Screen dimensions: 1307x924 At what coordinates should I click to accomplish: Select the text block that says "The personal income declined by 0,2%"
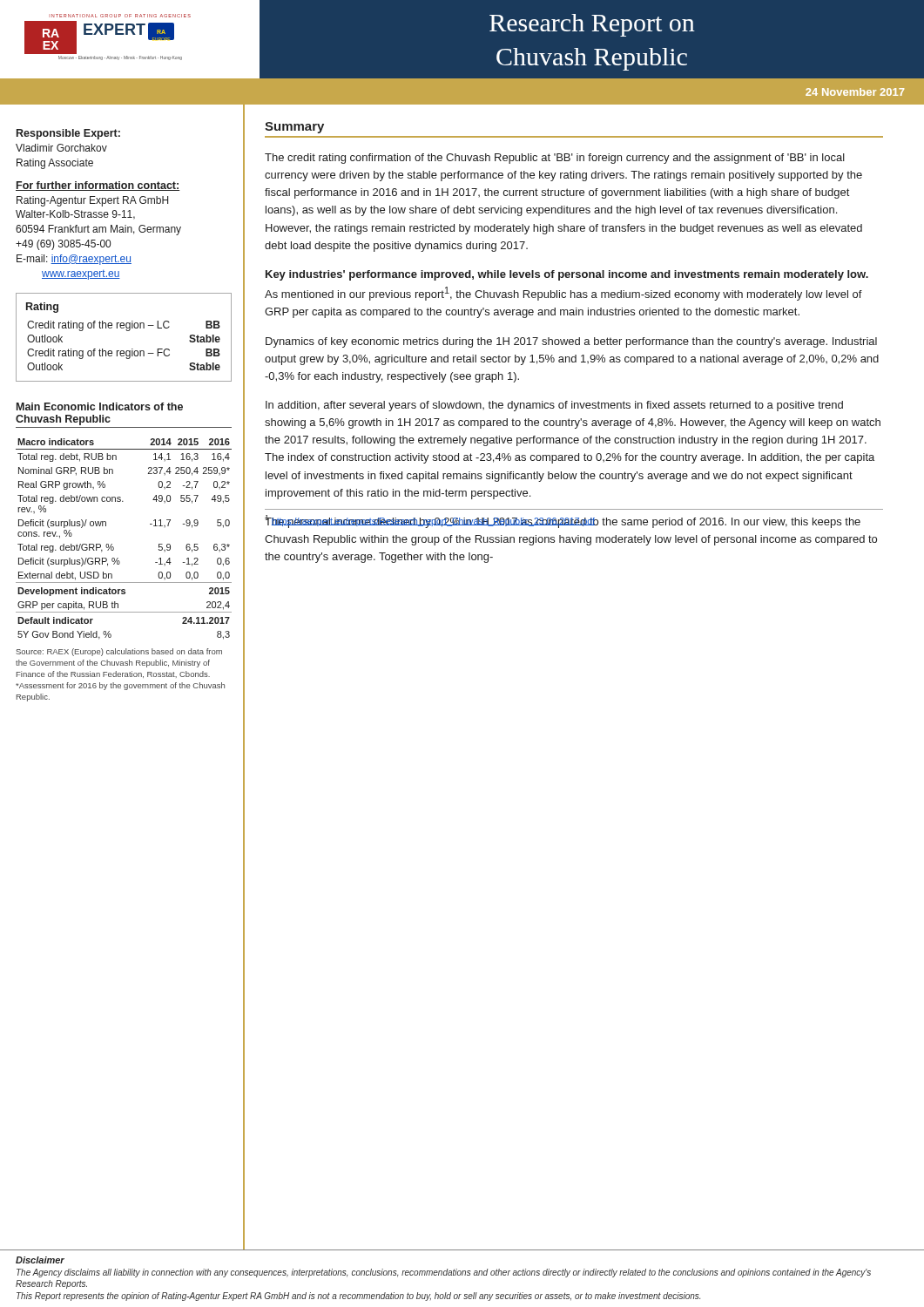point(574,539)
